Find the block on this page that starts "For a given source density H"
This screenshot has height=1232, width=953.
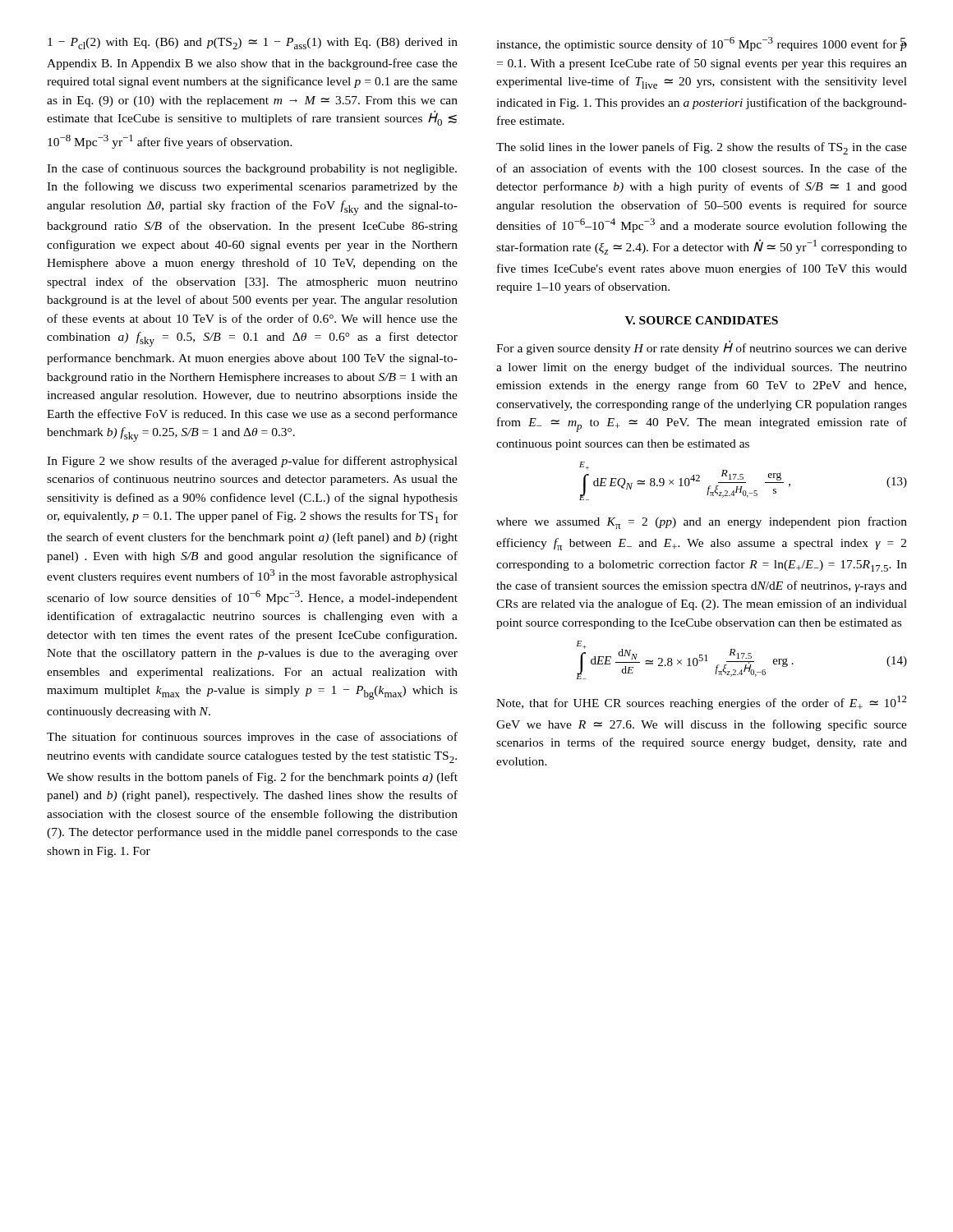(702, 396)
